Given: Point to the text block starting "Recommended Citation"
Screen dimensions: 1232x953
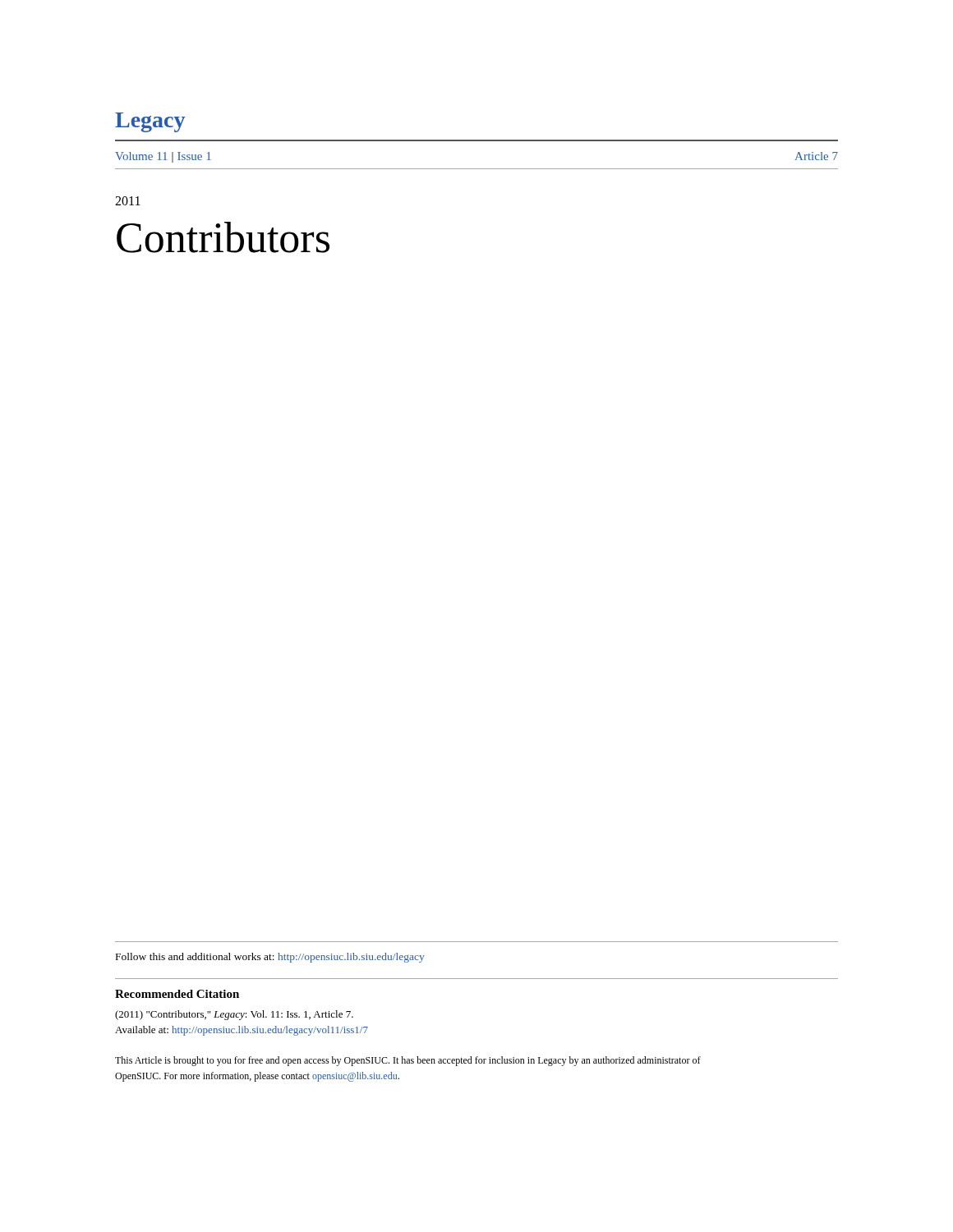Looking at the screenshot, I should tap(177, 994).
